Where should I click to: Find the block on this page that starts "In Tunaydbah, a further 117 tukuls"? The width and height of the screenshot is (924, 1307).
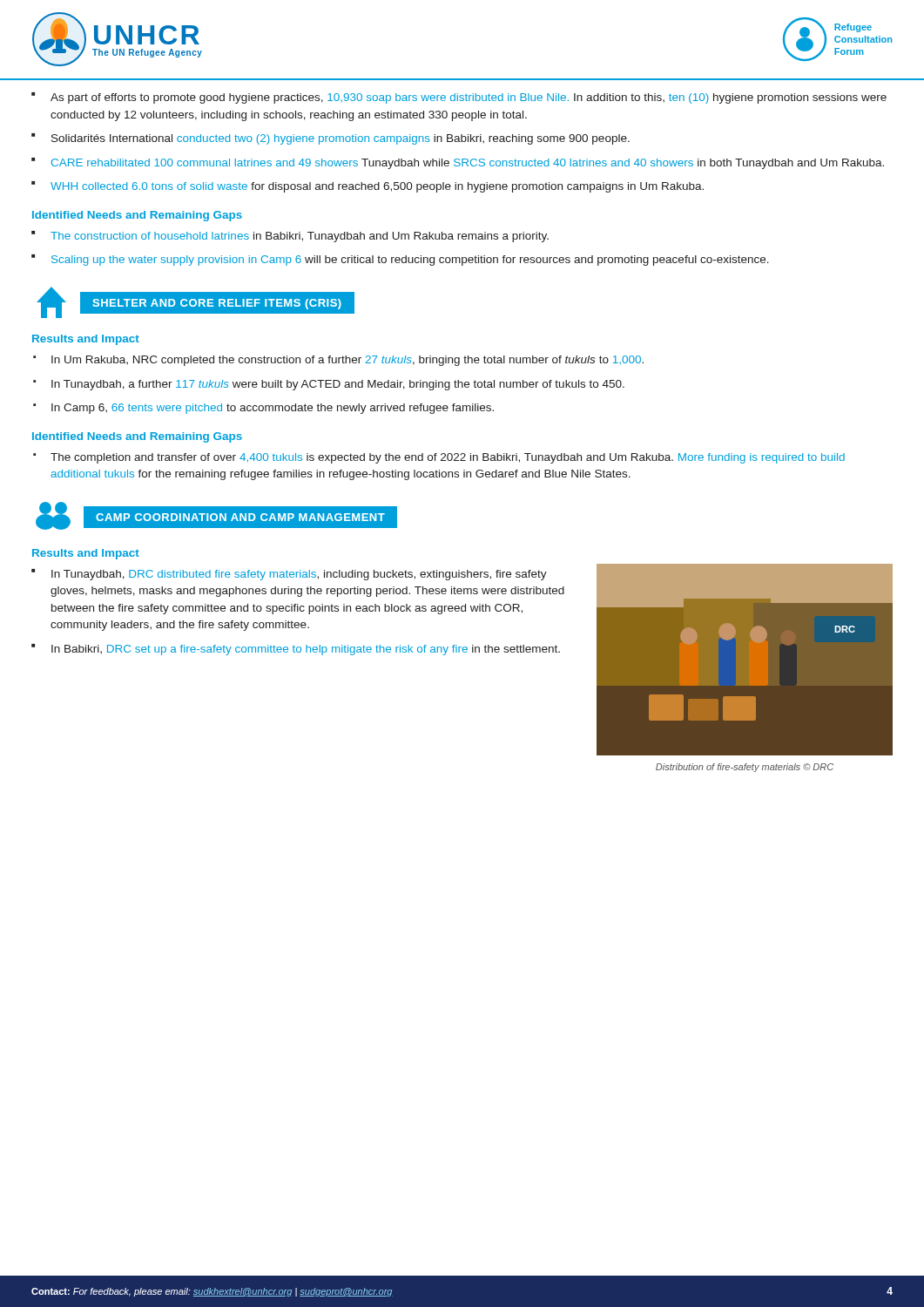click(338, 383)
